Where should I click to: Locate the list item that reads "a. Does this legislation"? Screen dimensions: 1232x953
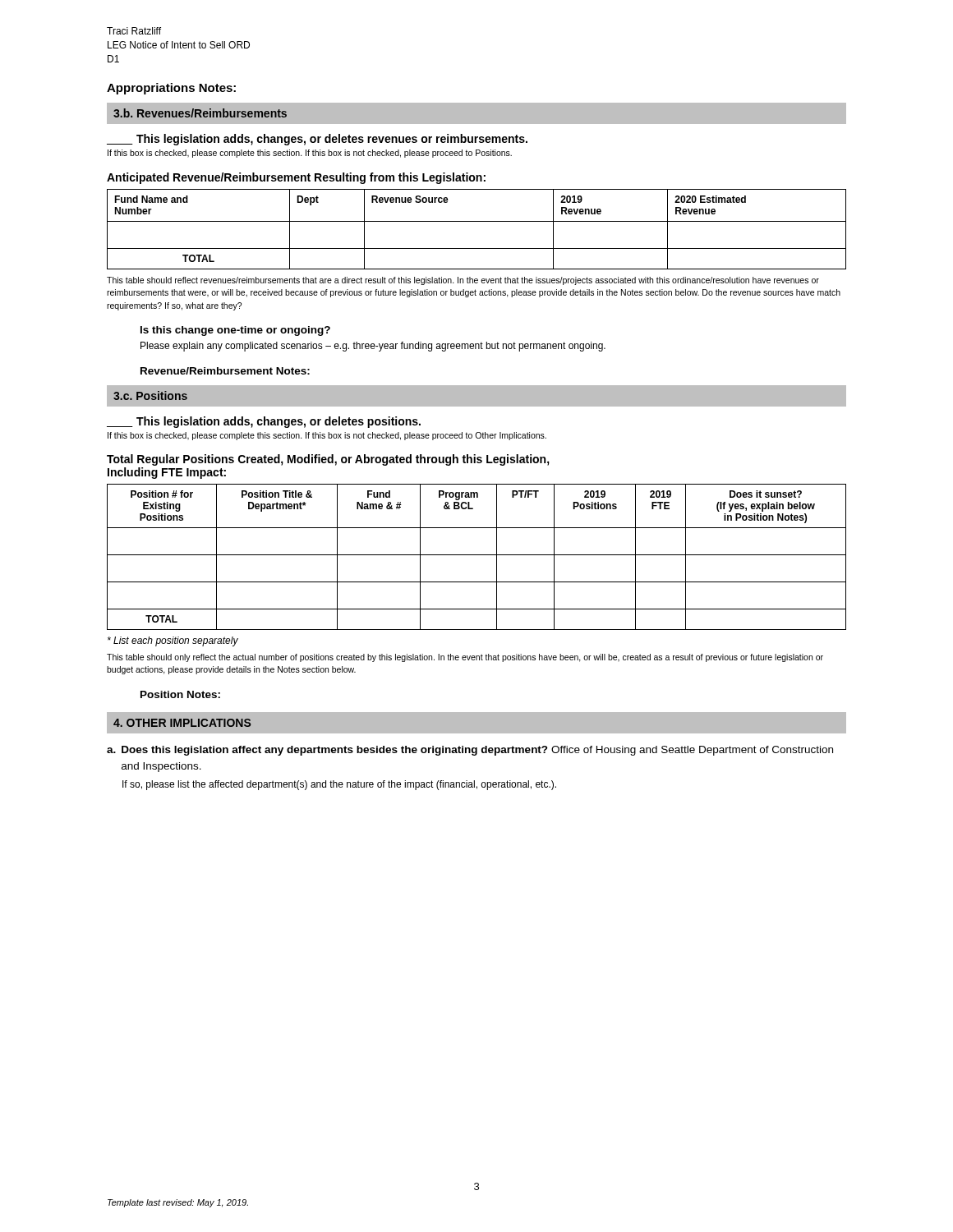point(470,751)
